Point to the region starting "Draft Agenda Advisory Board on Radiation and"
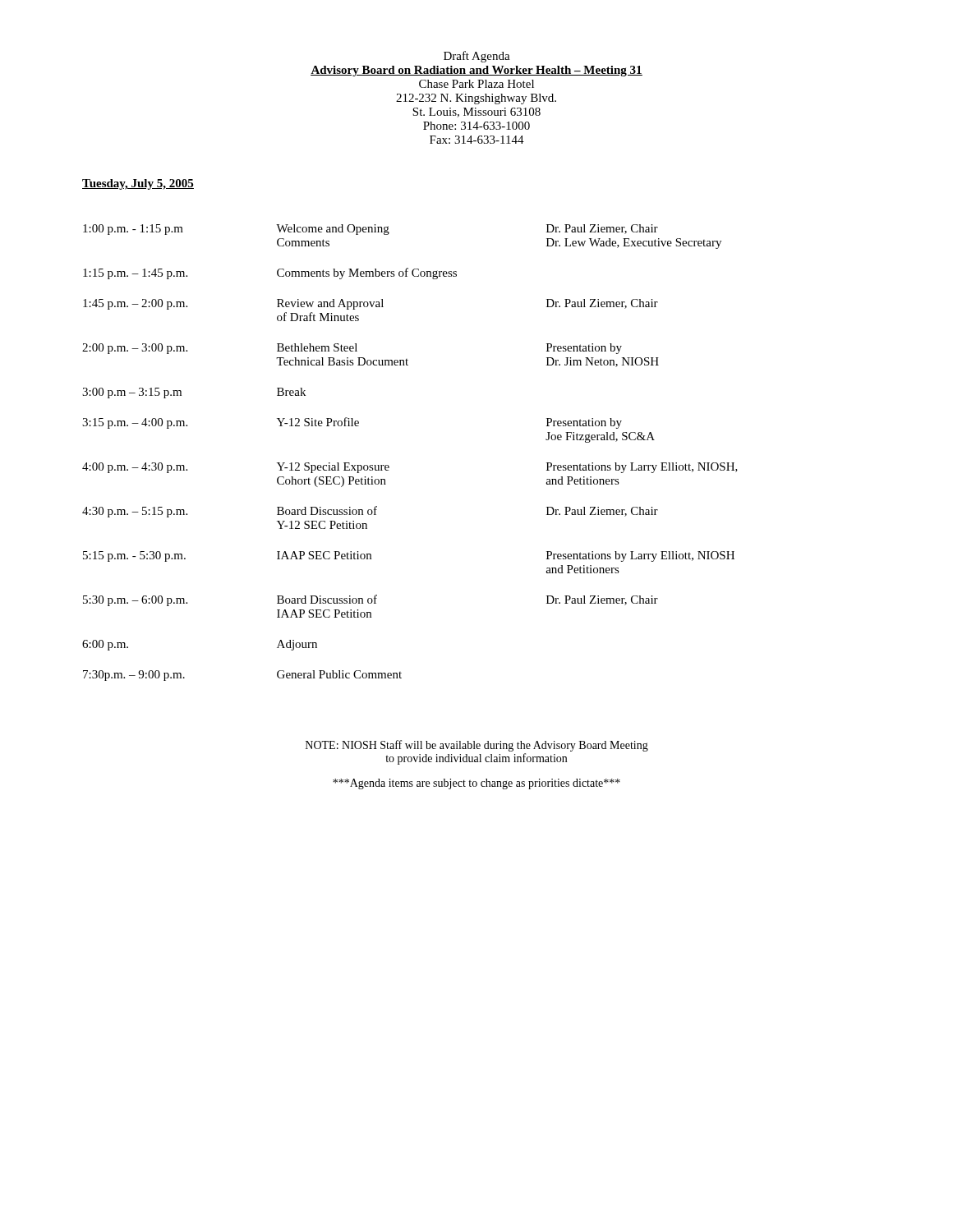The image size is (953, 1232). (476, 98)
